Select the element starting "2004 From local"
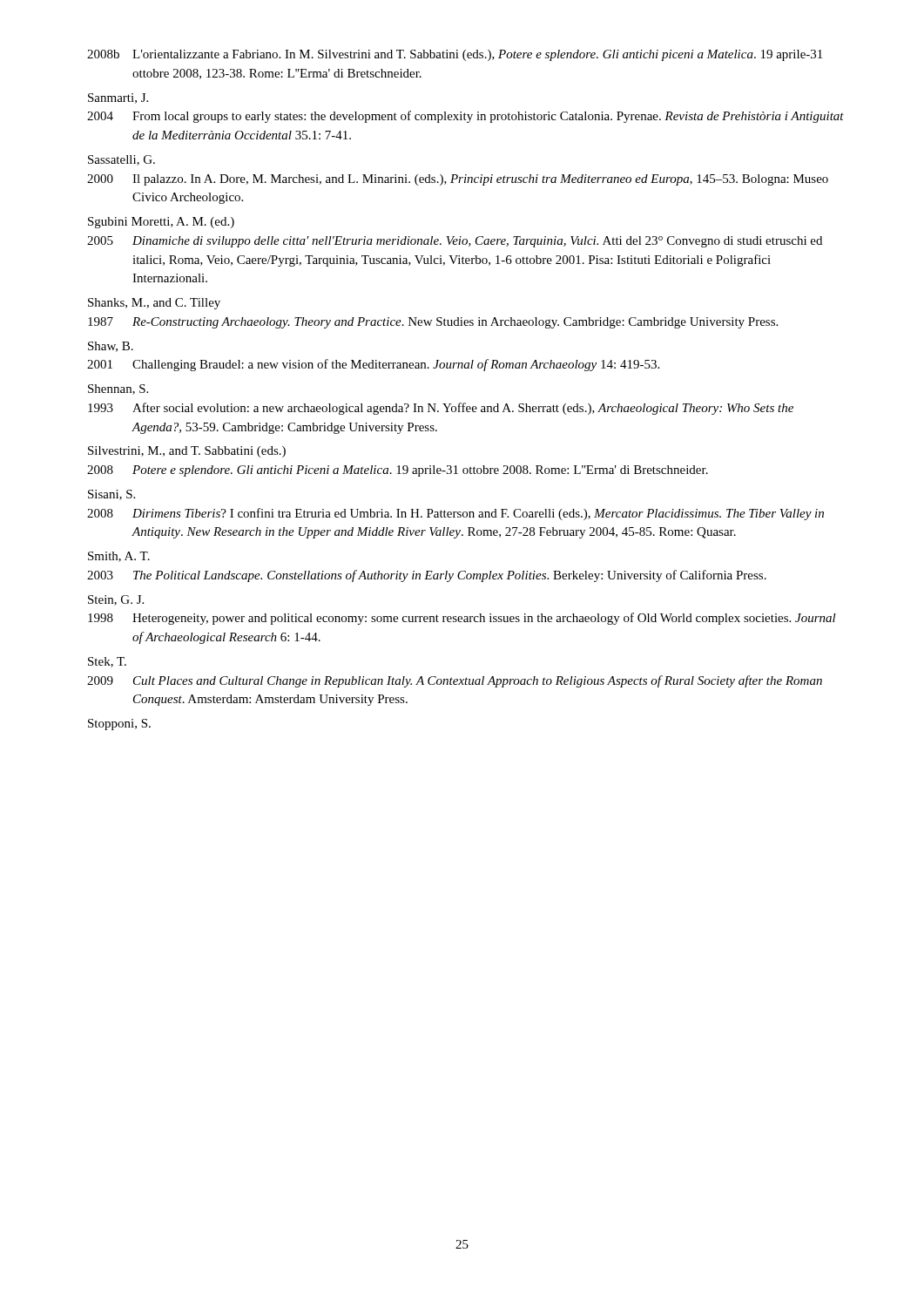This screenshot has width=924, height=1307. (x=466, y=126)
